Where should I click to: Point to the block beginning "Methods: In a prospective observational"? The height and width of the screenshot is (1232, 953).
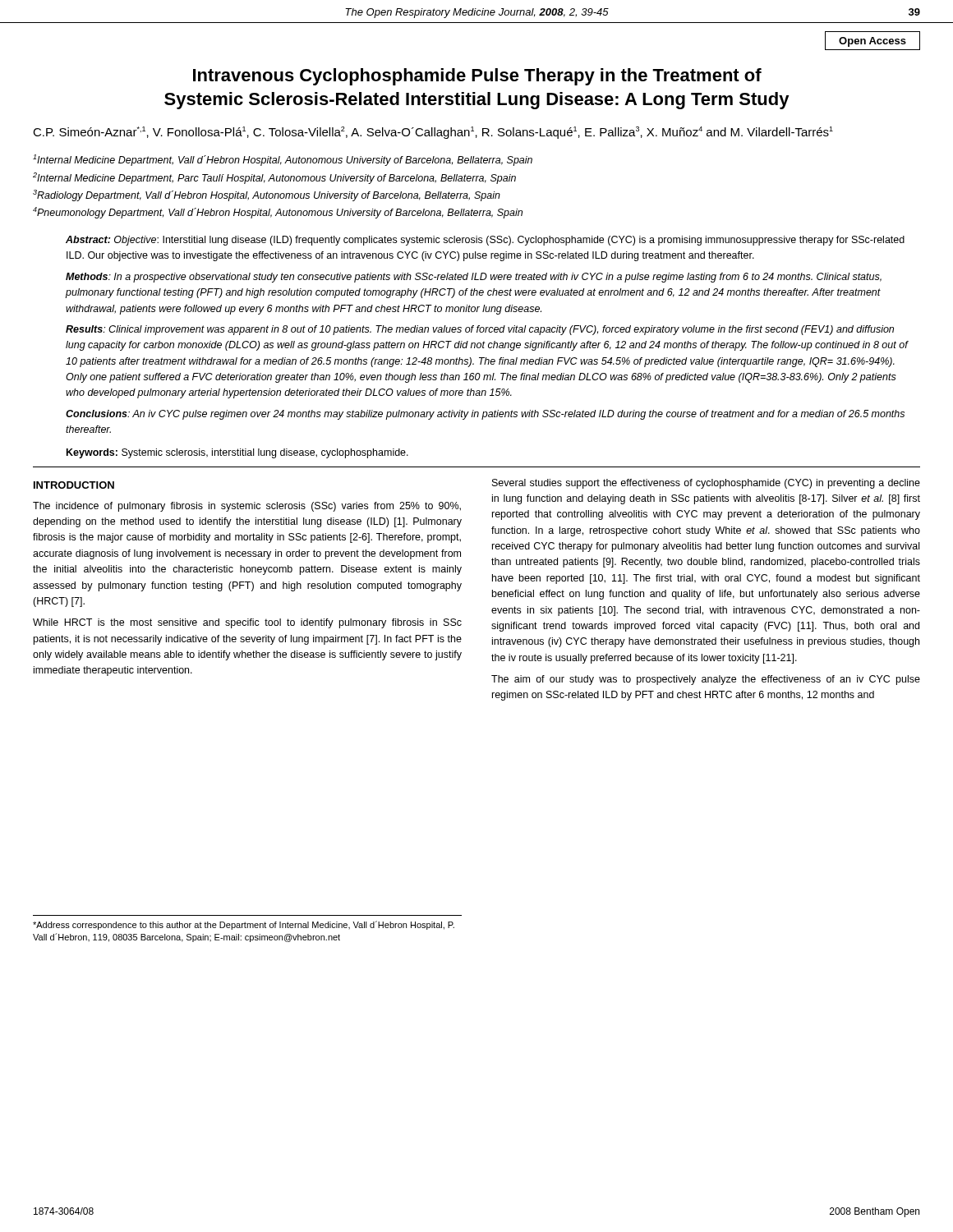coord(474,293)
